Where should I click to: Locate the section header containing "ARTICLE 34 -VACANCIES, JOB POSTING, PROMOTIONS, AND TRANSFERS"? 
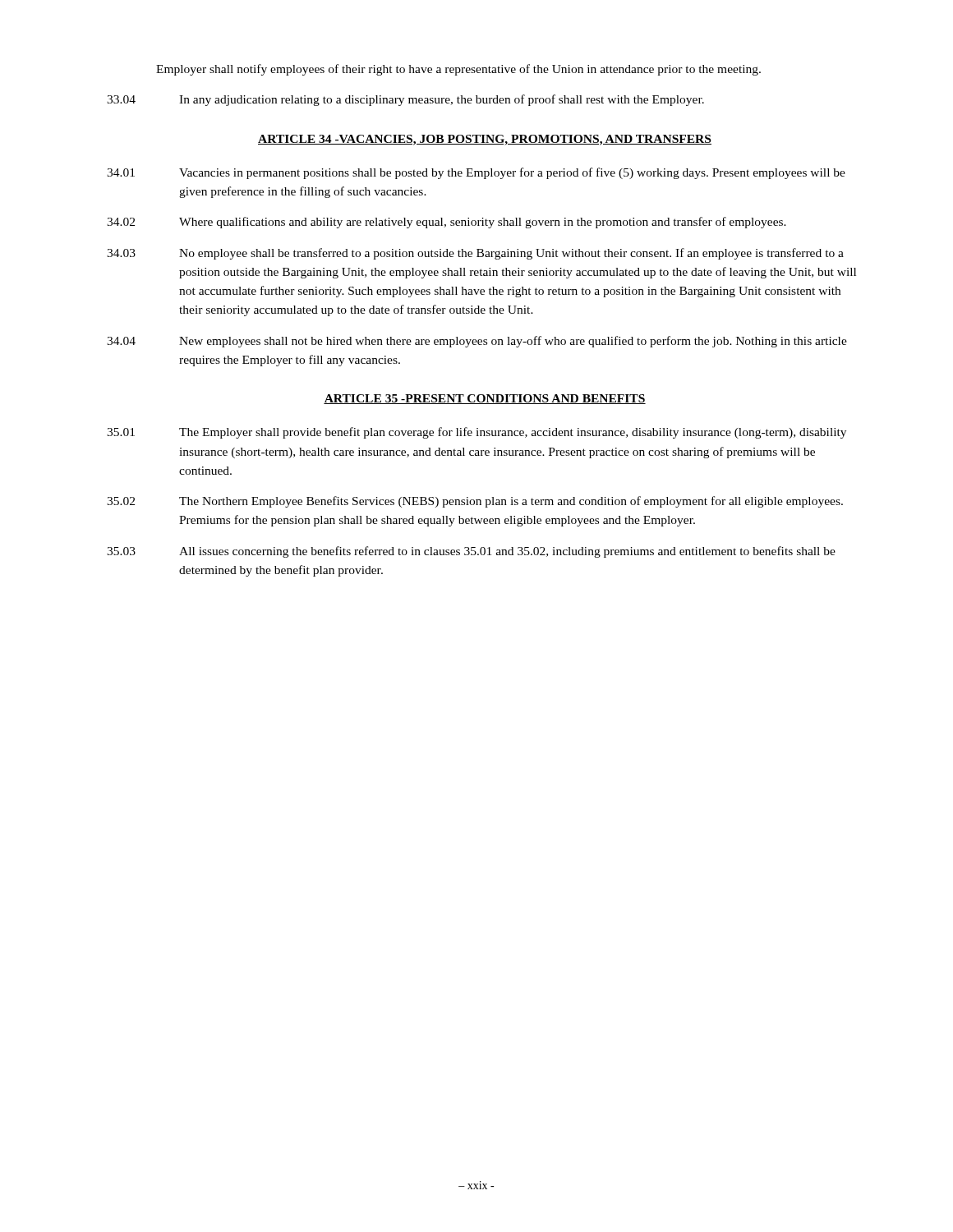[485, 138]
